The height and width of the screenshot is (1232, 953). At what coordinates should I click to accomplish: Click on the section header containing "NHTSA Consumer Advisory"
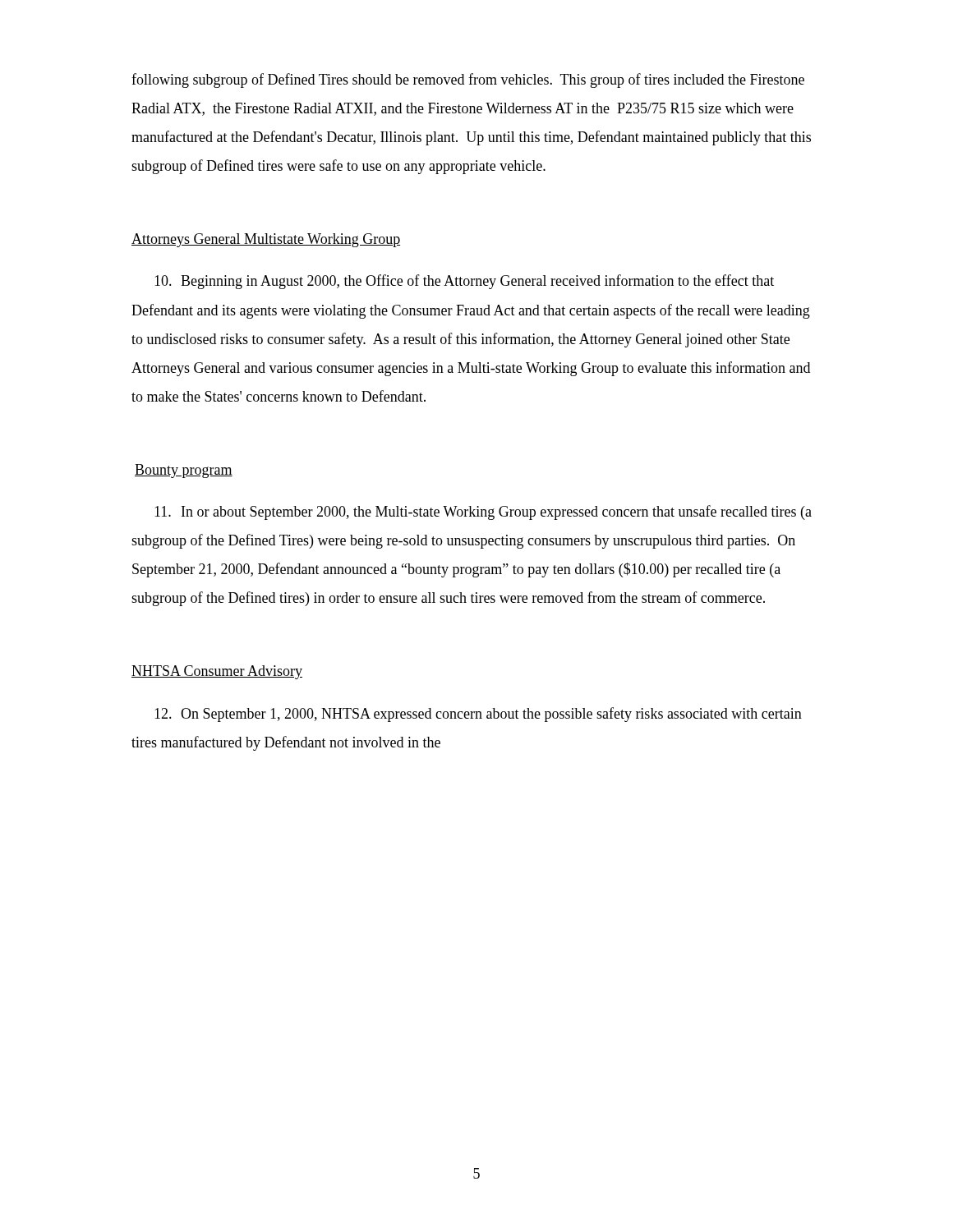(x=217, y=672)
